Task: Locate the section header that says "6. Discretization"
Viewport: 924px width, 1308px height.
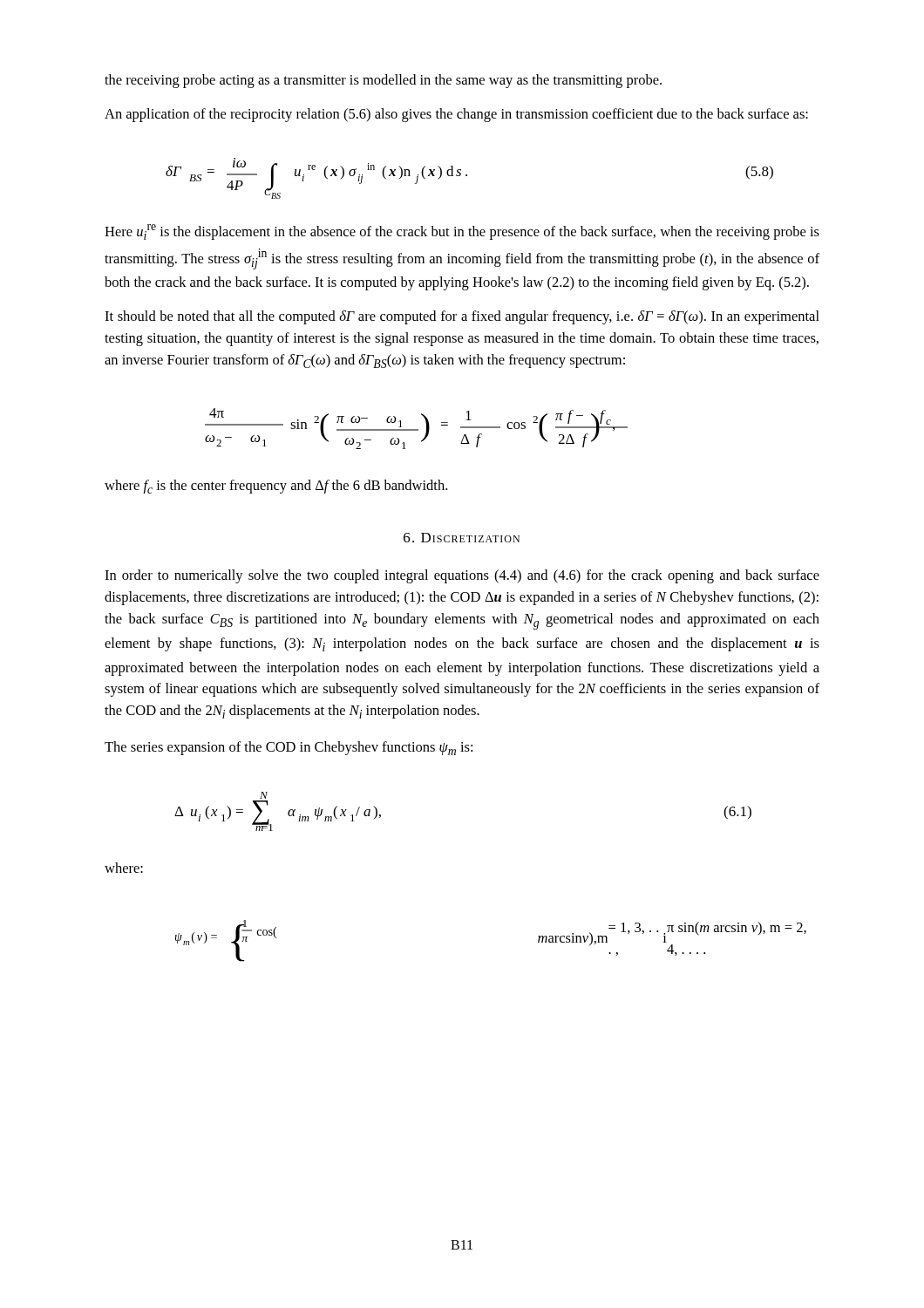Action: 462,538
